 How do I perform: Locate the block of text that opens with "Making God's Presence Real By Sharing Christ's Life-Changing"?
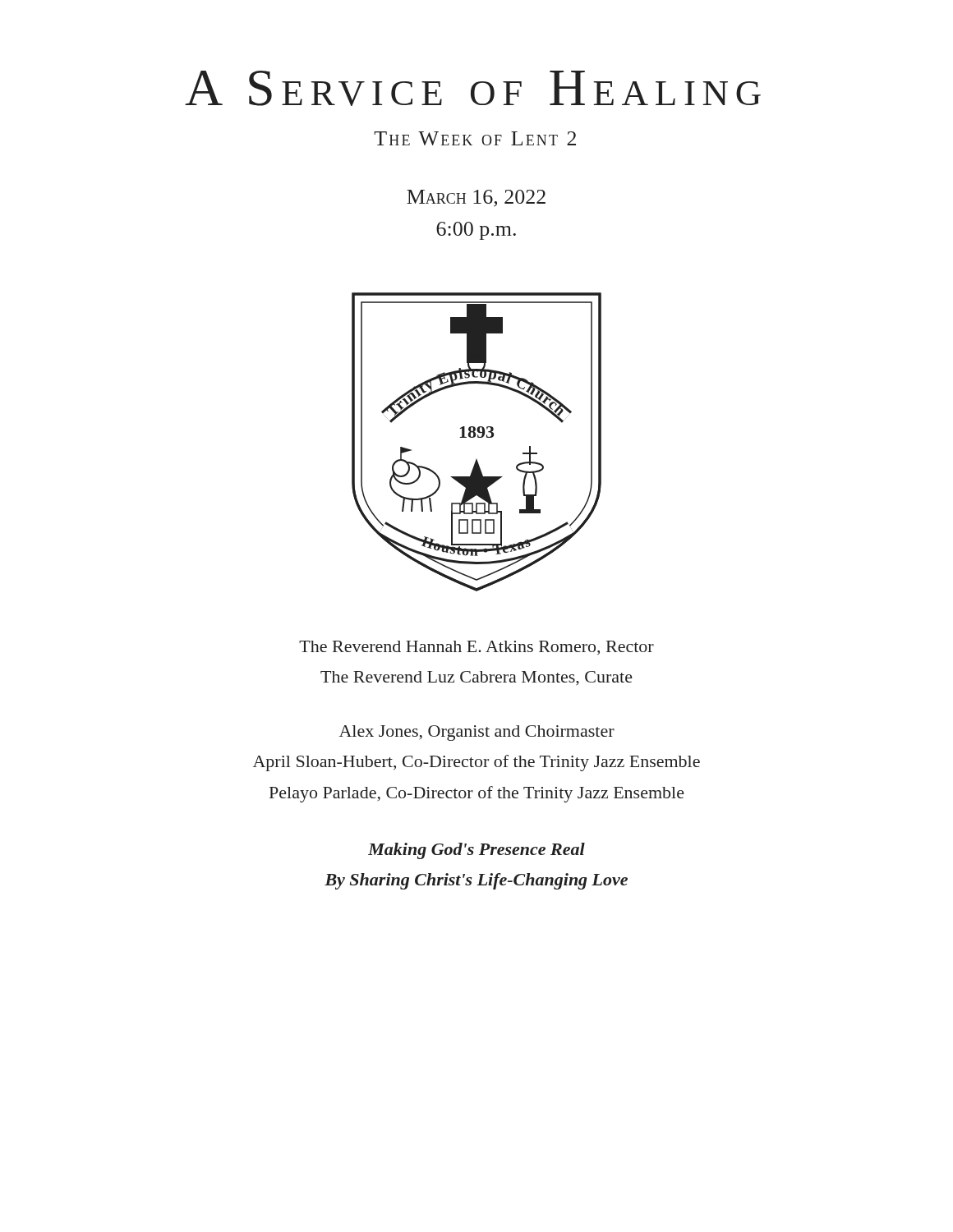click(476, 864)
